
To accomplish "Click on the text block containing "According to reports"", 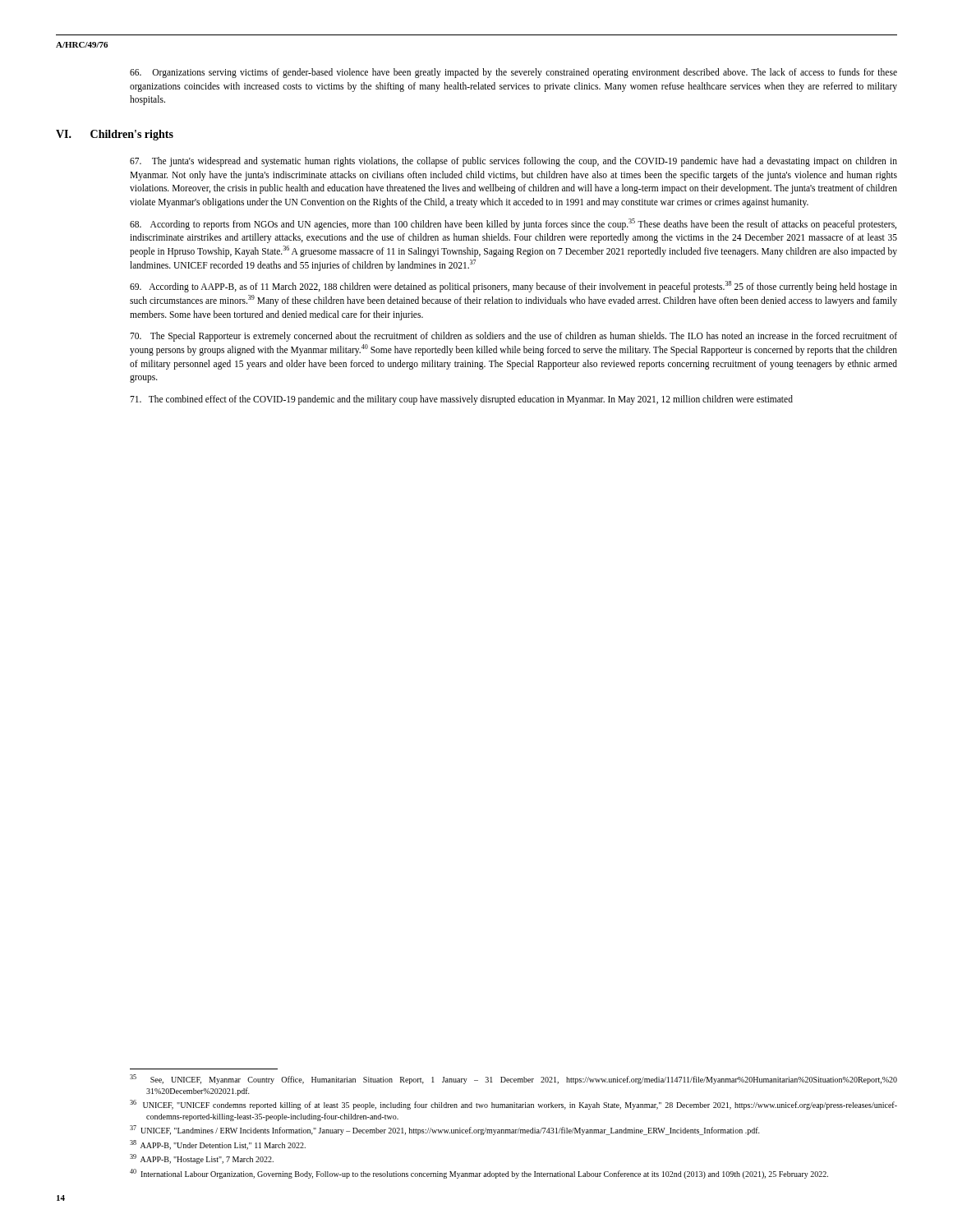I will (x=513, y=244).
